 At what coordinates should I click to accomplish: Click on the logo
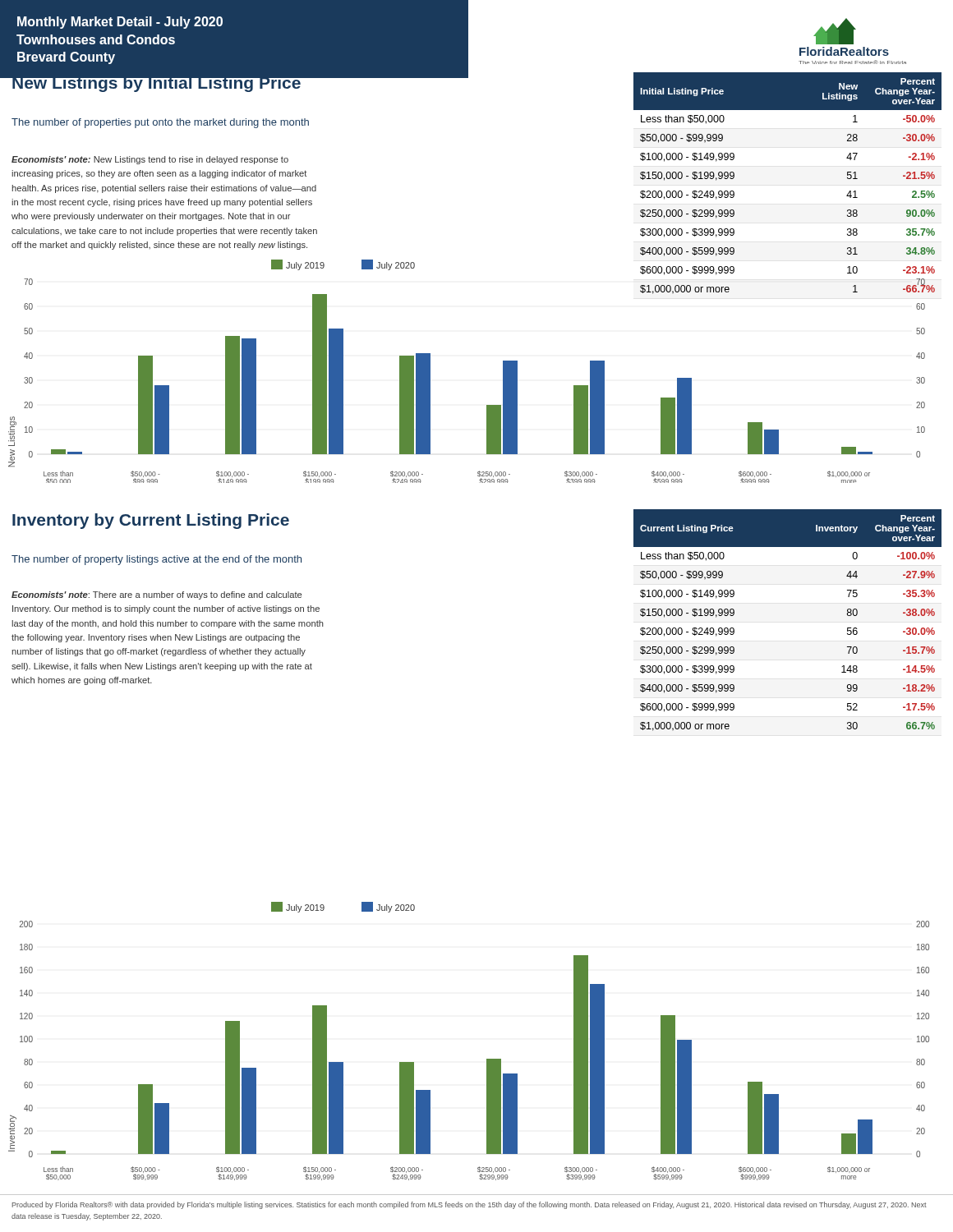click(x=868, y=34)
